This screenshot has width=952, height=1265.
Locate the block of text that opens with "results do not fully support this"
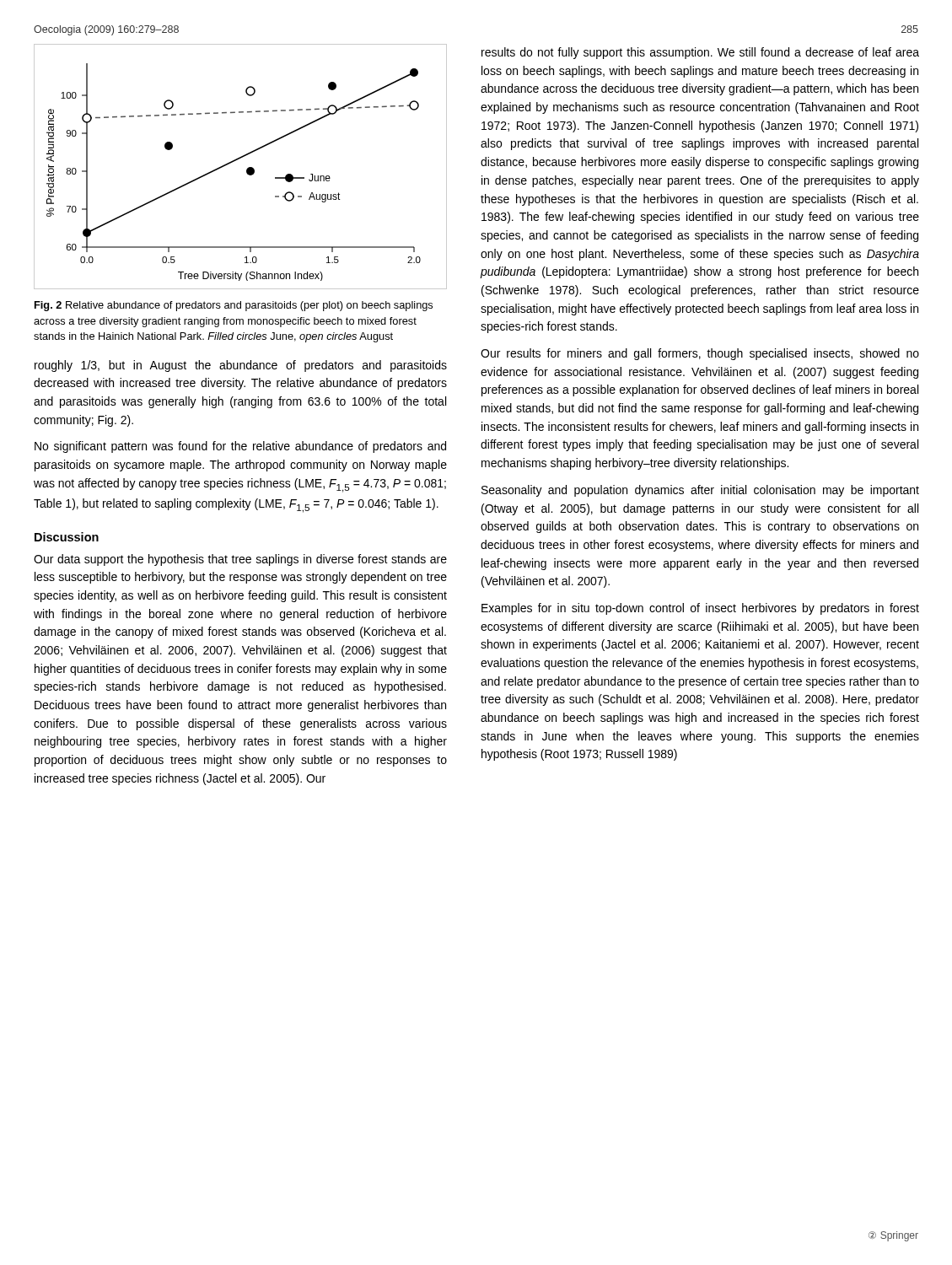pyautogui.click(x=700, y=189)
